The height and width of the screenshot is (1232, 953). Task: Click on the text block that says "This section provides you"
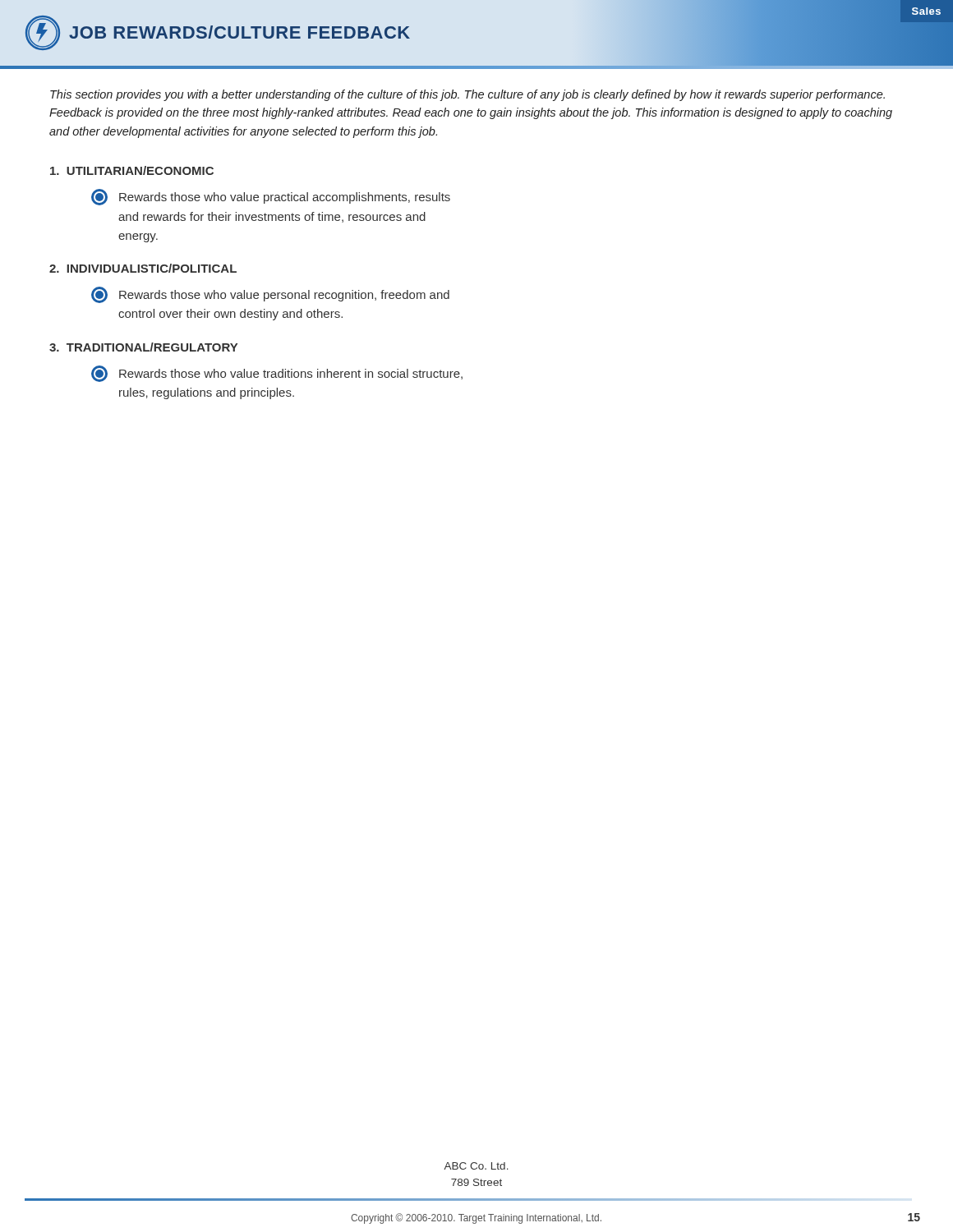tap(471, 113)
